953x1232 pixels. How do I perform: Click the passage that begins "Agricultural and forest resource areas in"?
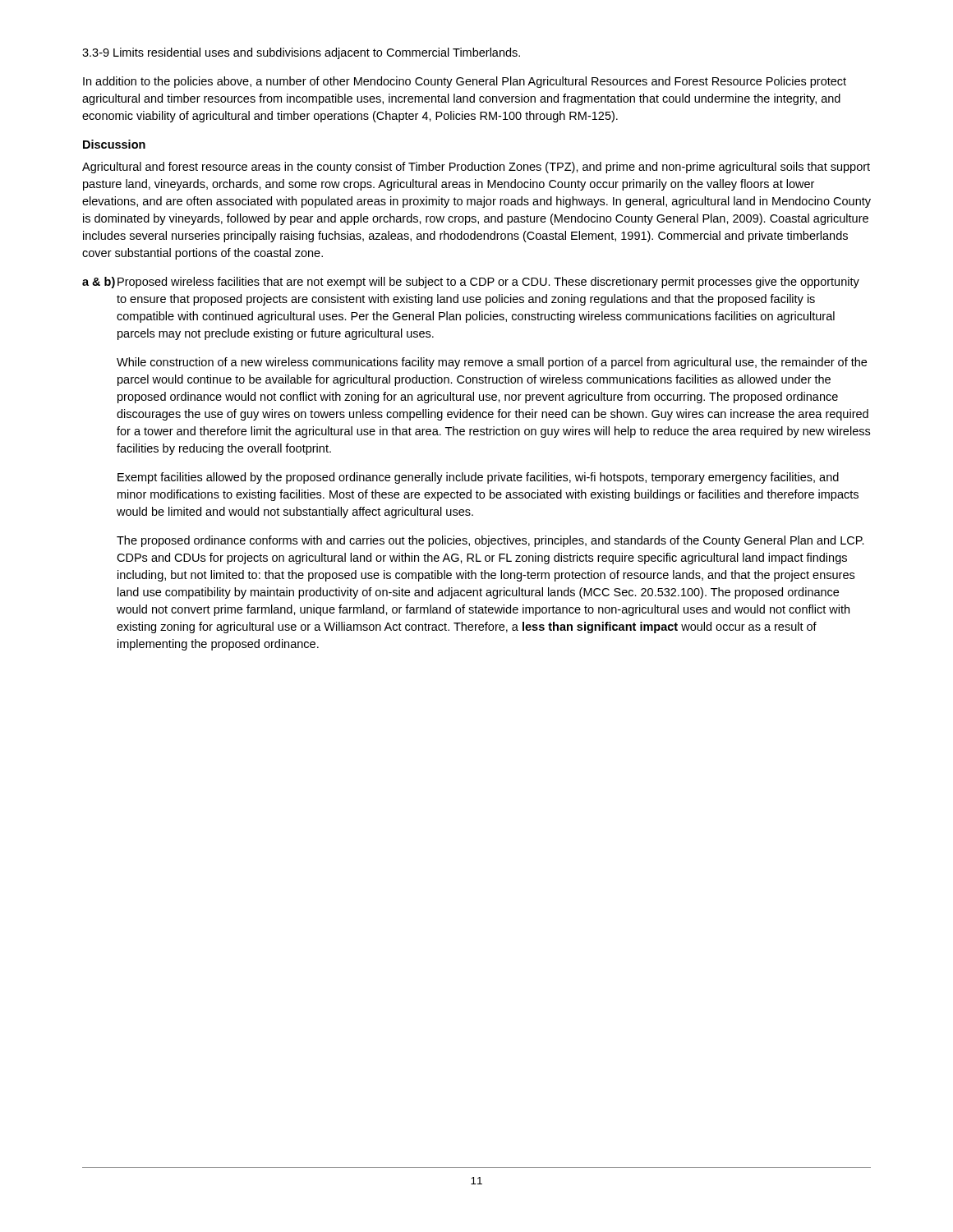click(476, 210)
